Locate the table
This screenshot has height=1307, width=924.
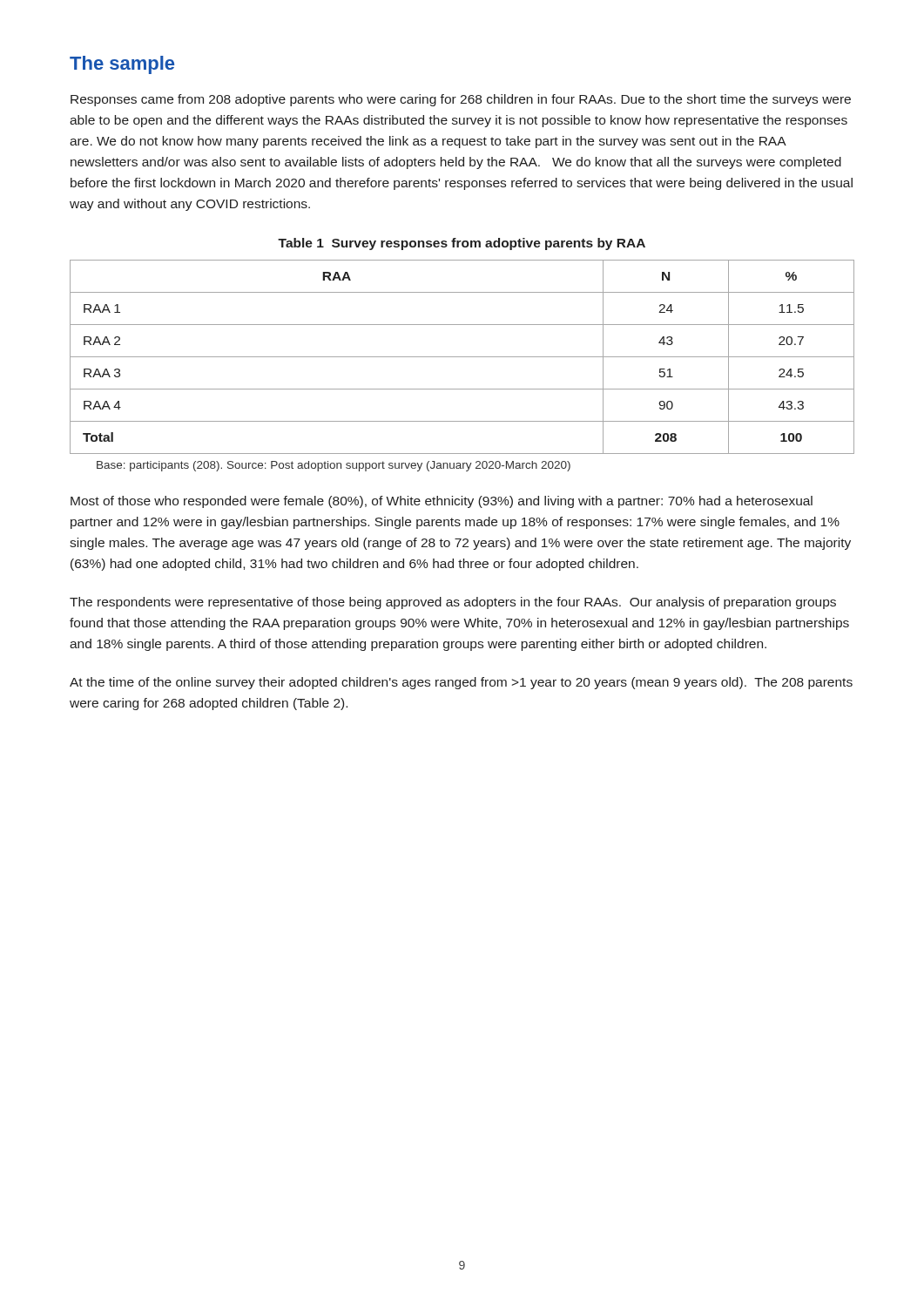click(462, 357)
